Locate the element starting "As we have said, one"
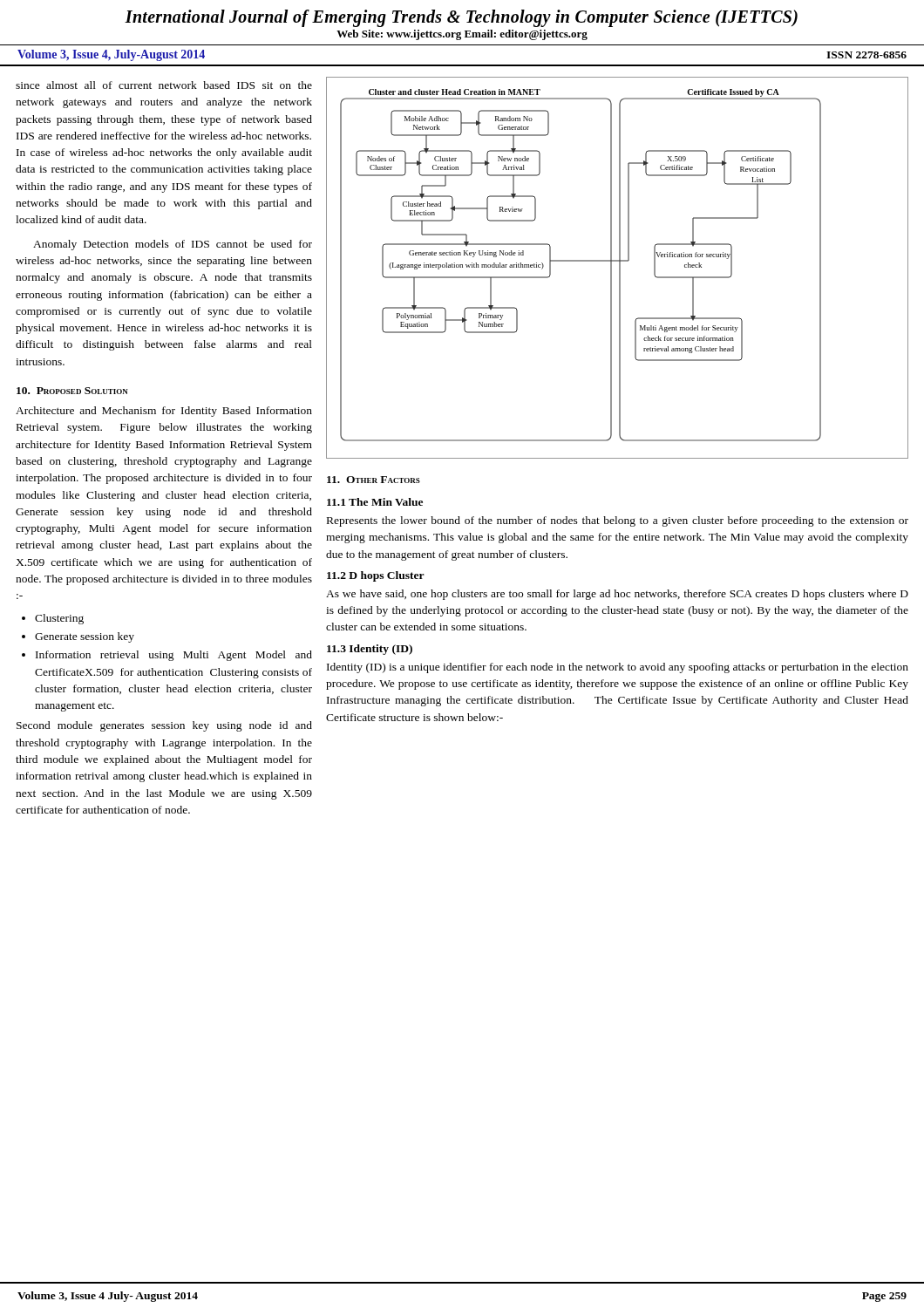The width and height of the screenshot is (924, 1308). pos(617,610)
